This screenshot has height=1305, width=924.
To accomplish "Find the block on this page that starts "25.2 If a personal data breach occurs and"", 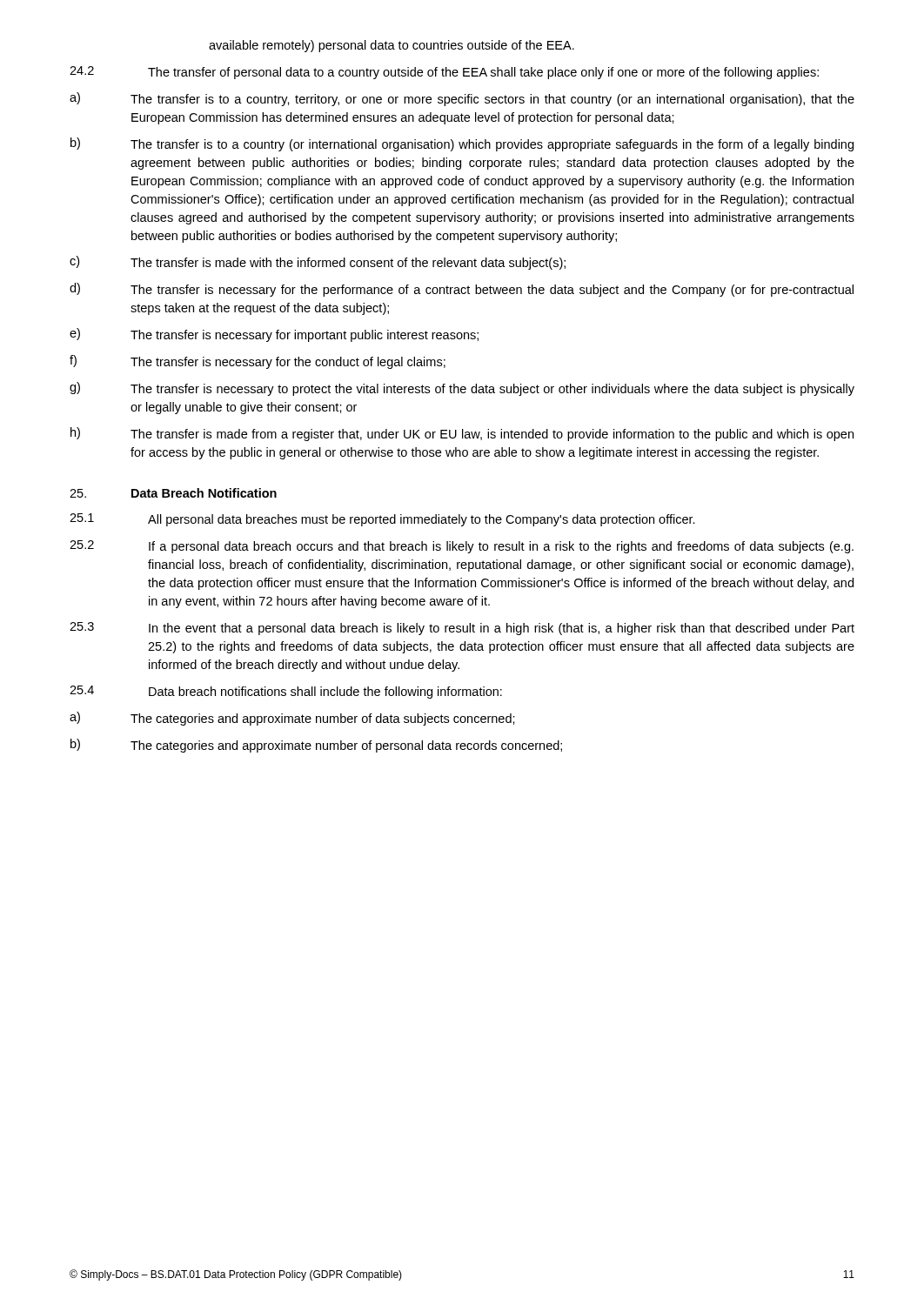I will click(x=462, y=574).
